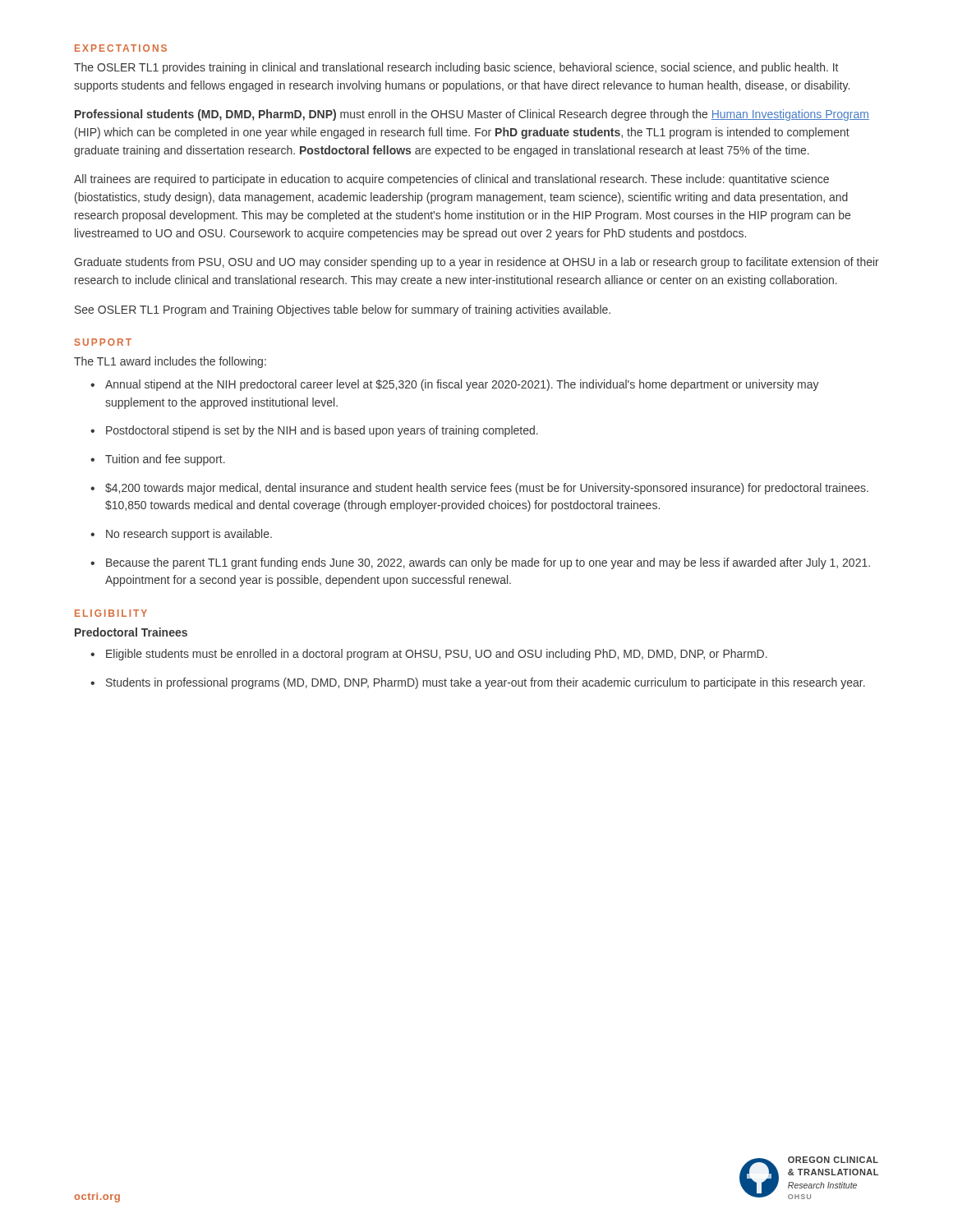Select the text block that reads "The OSLER TL1 provides"
The height and width of the screenshot is (1232, 953).
(x=462, y=76)
